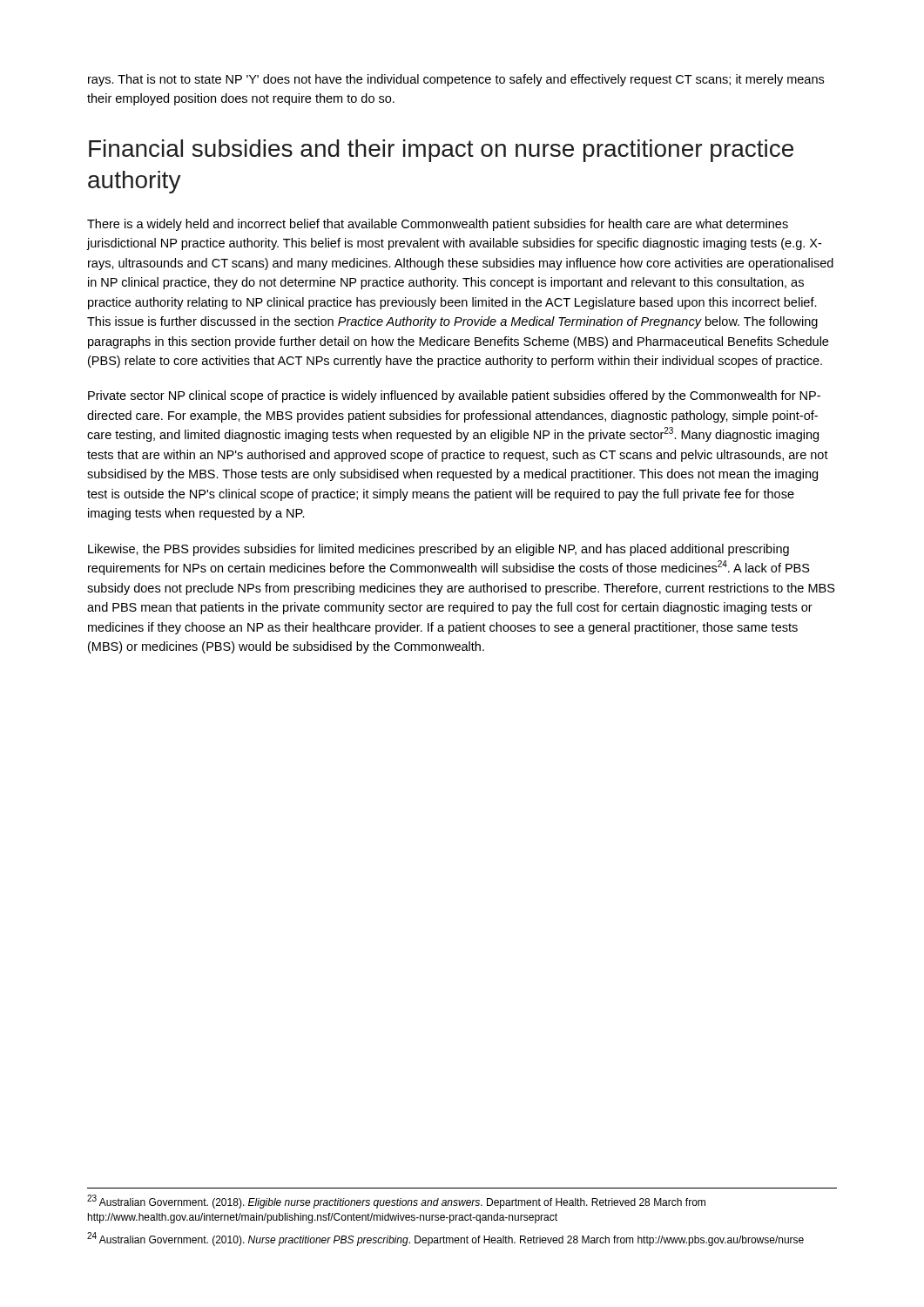Click the passage that begins "There is a"
The image size is (924, 1307).
[460, 292]
